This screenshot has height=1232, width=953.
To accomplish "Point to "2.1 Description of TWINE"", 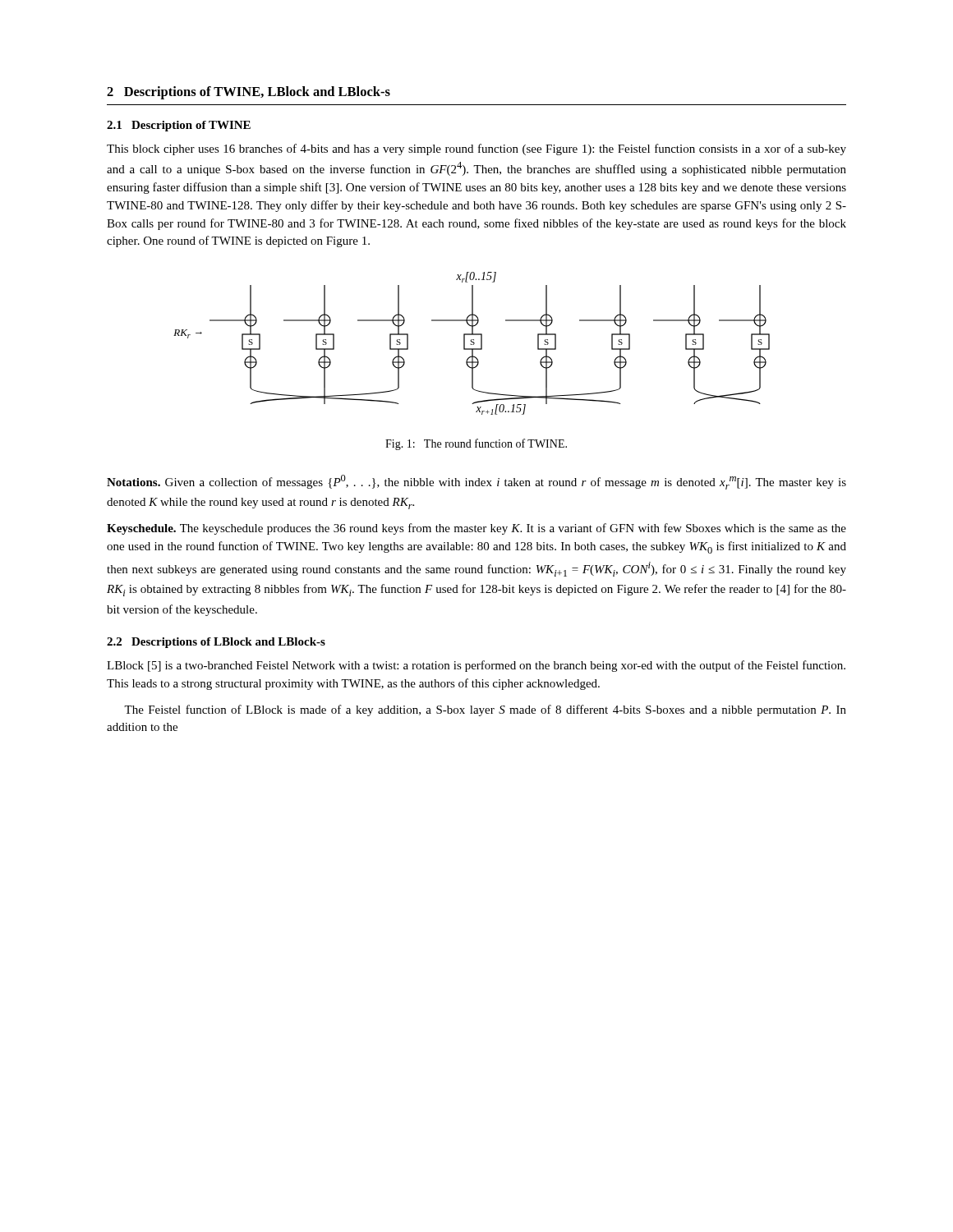I will tap(179, 125).
